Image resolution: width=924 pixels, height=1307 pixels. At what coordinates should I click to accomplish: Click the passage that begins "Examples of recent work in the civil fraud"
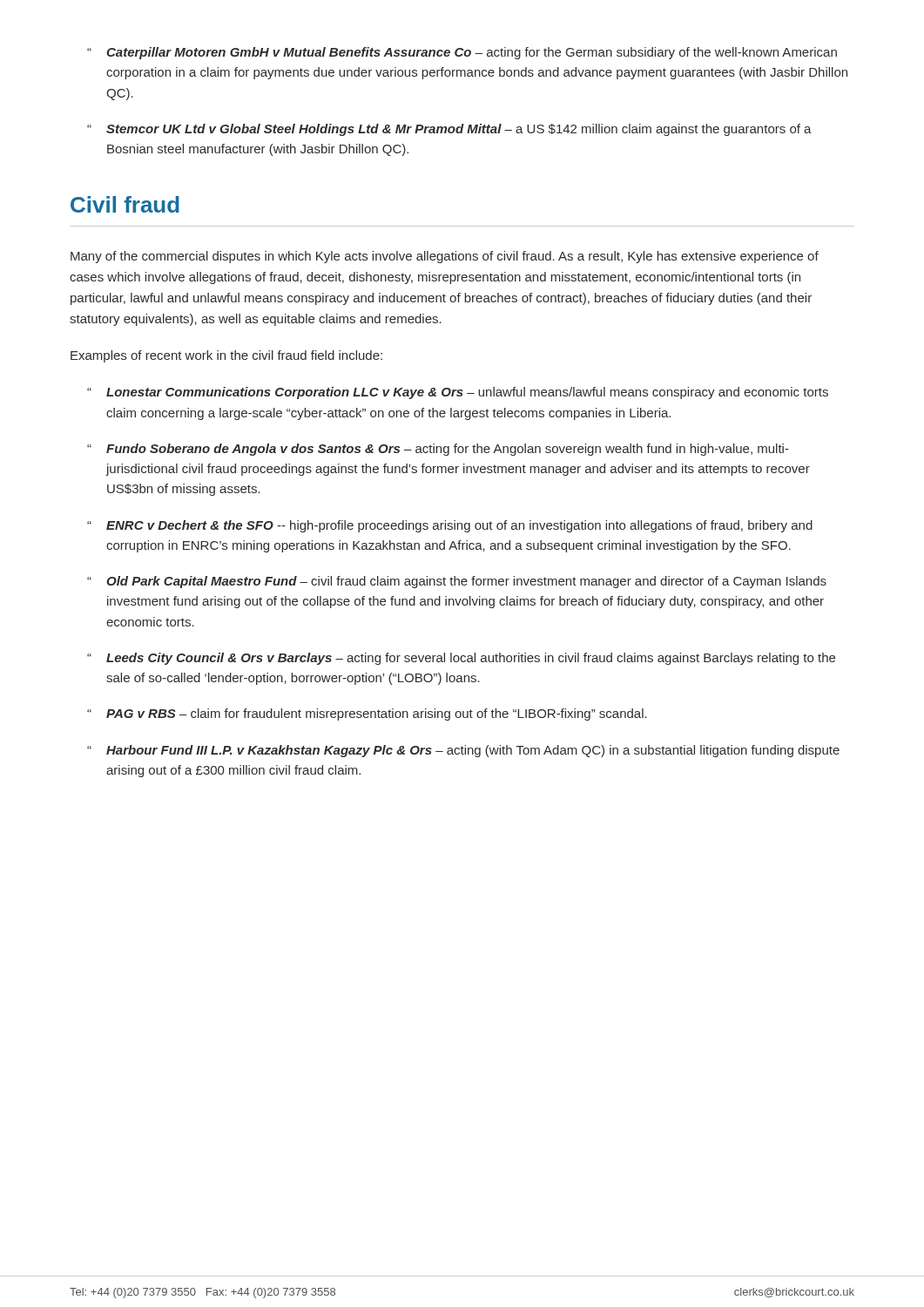point(227,355)
